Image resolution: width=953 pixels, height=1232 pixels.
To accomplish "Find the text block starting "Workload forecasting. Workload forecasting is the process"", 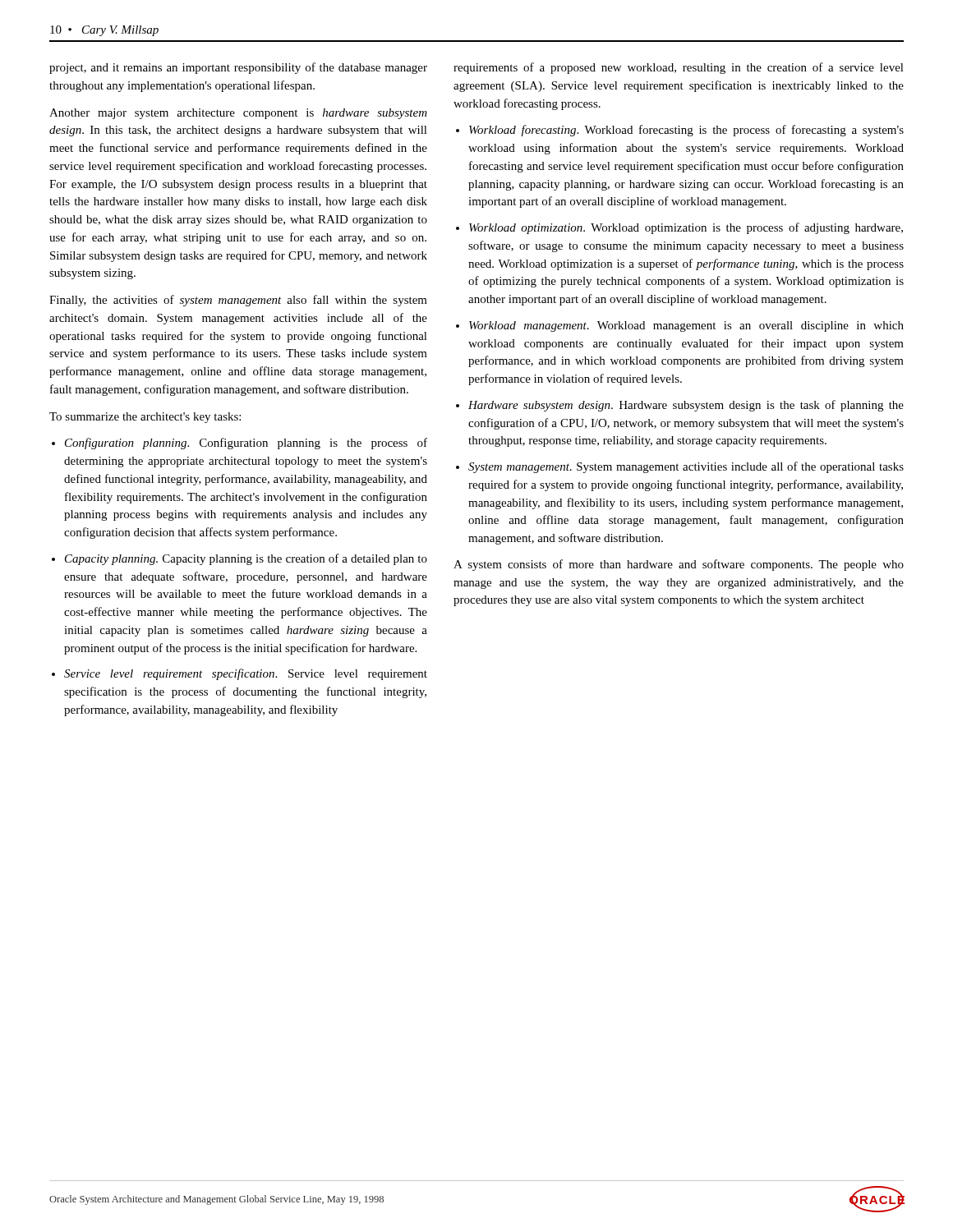I will (686, 166).
